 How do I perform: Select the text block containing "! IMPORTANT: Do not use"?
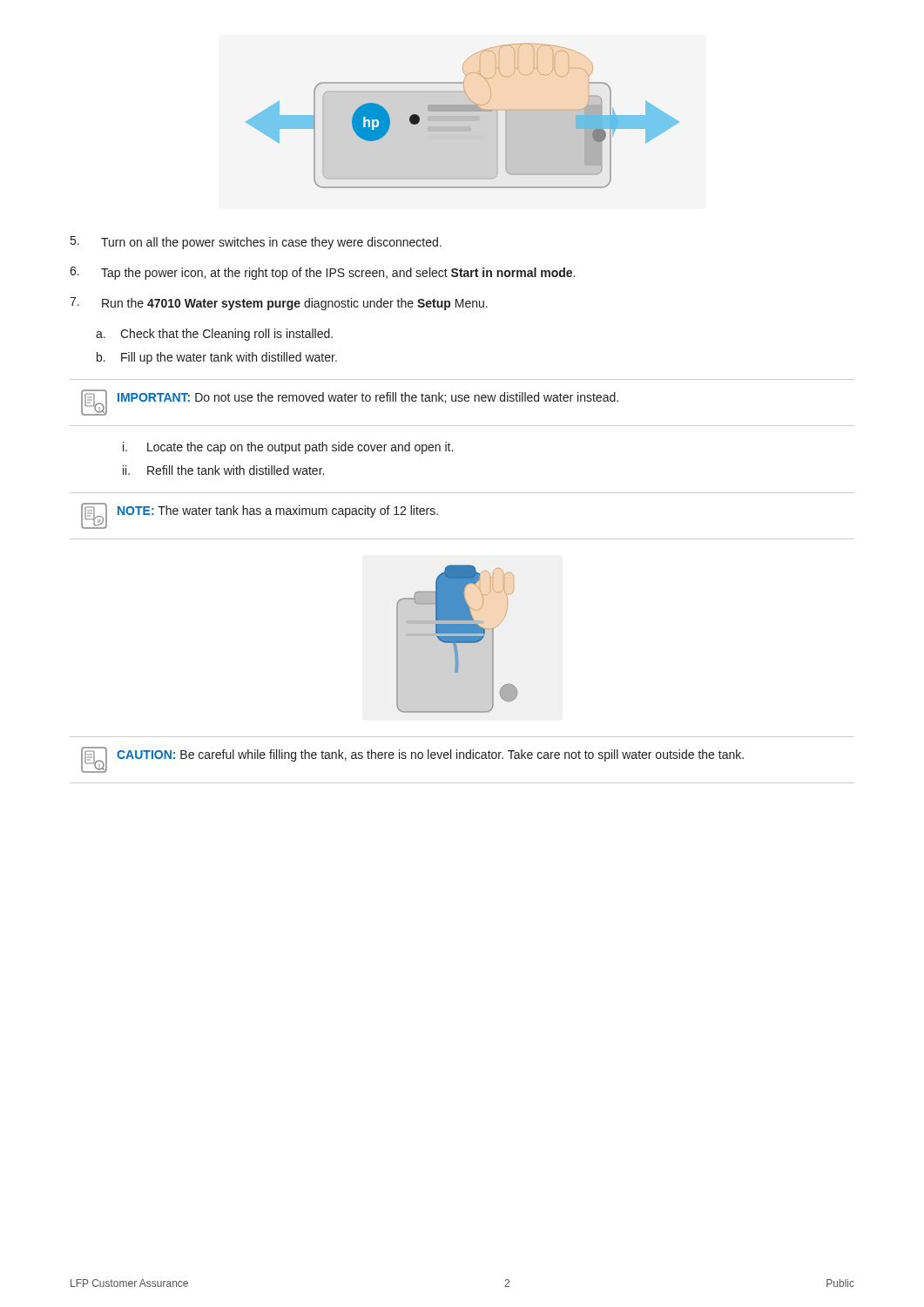pyautogui.click(x=350, y=403)
